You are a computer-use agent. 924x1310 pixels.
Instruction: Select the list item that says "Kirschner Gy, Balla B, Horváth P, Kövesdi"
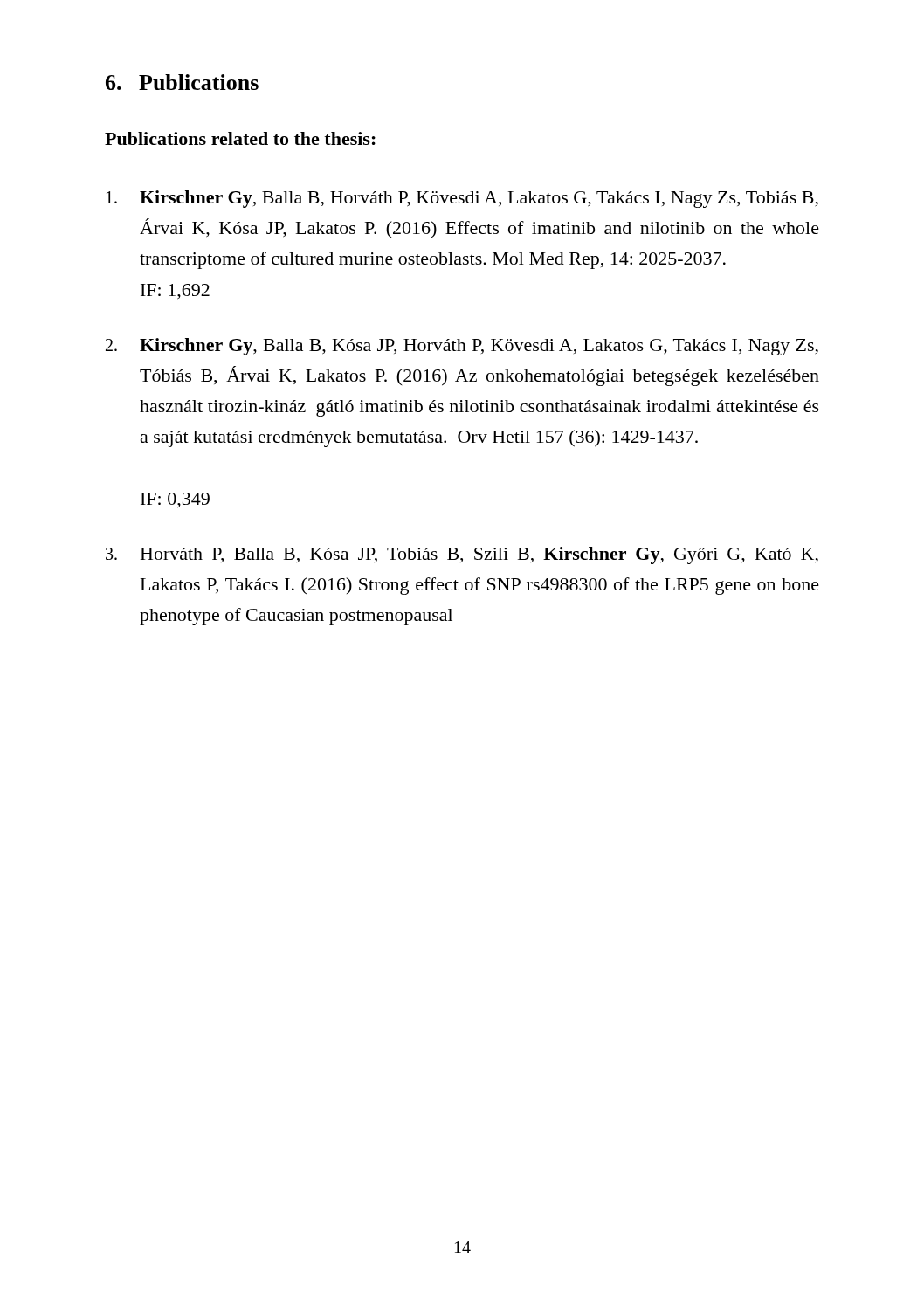click(462, 243)
